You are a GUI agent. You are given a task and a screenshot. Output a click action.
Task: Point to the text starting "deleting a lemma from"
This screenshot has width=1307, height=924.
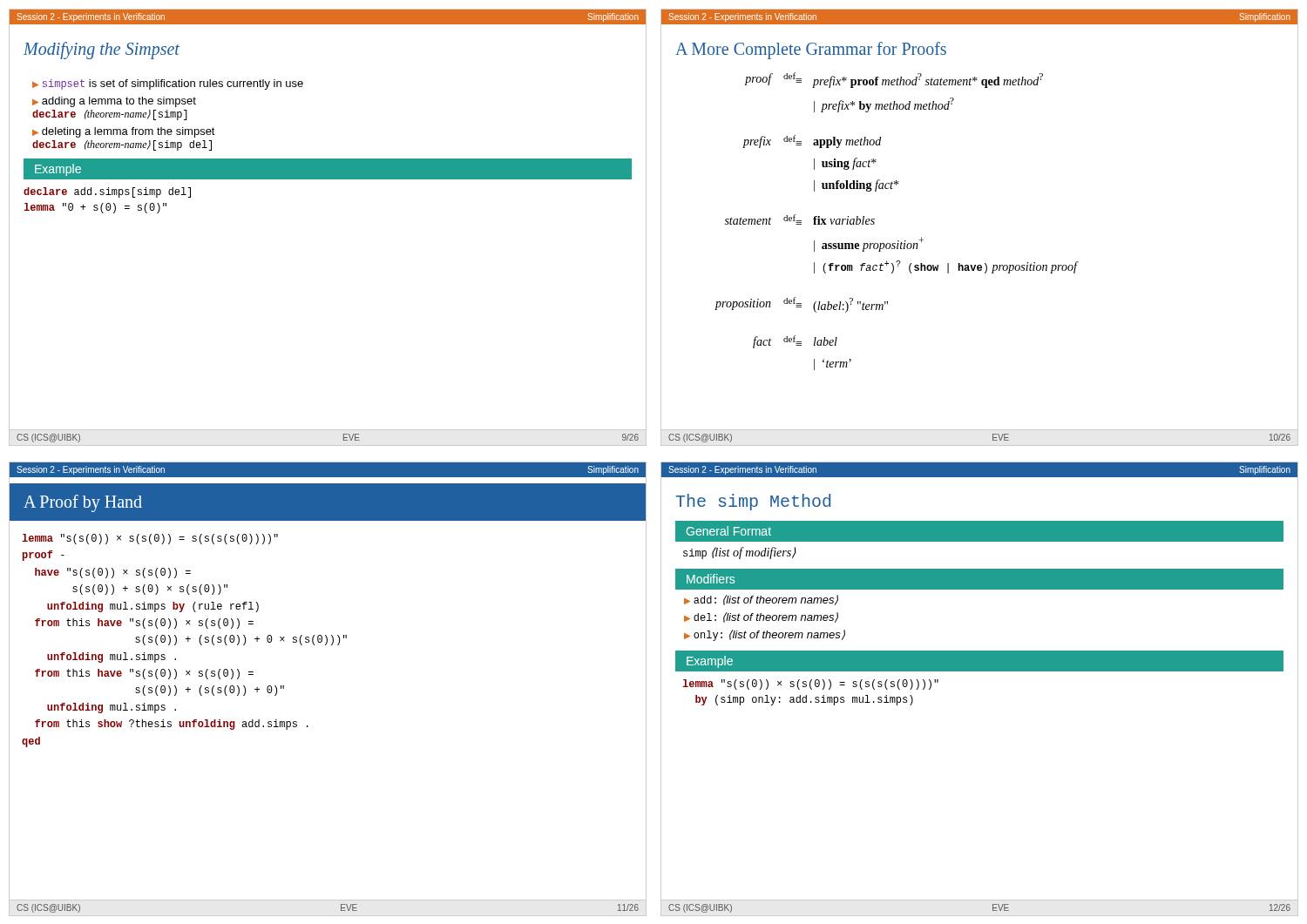[124, 138]
